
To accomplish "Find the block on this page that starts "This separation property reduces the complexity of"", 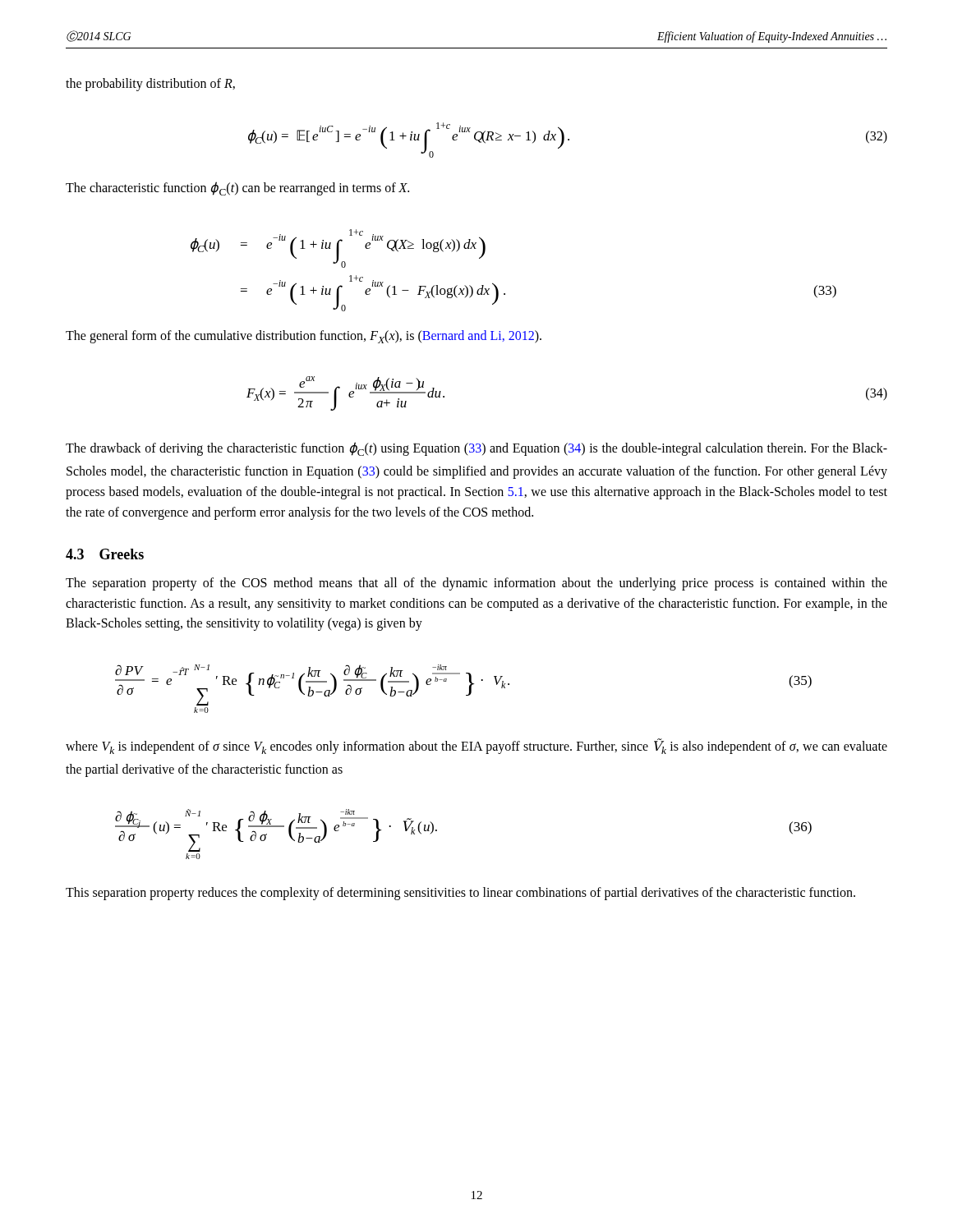I will click(x=461, y=892).
